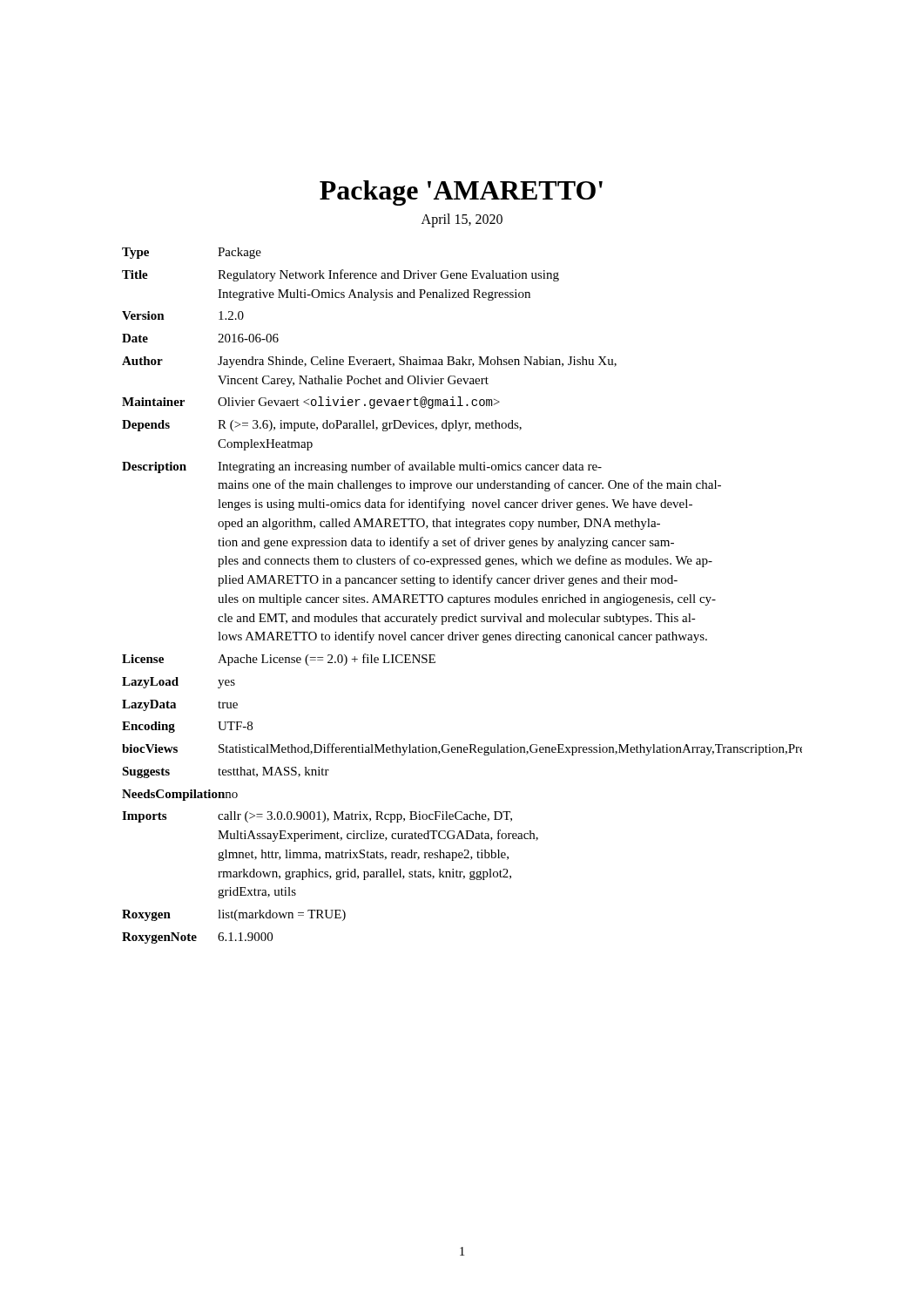Viewport: 924px width, 1307px height.
Task: Select the passage starting "Title Regulatory Network"
Action: coord(462,285)
